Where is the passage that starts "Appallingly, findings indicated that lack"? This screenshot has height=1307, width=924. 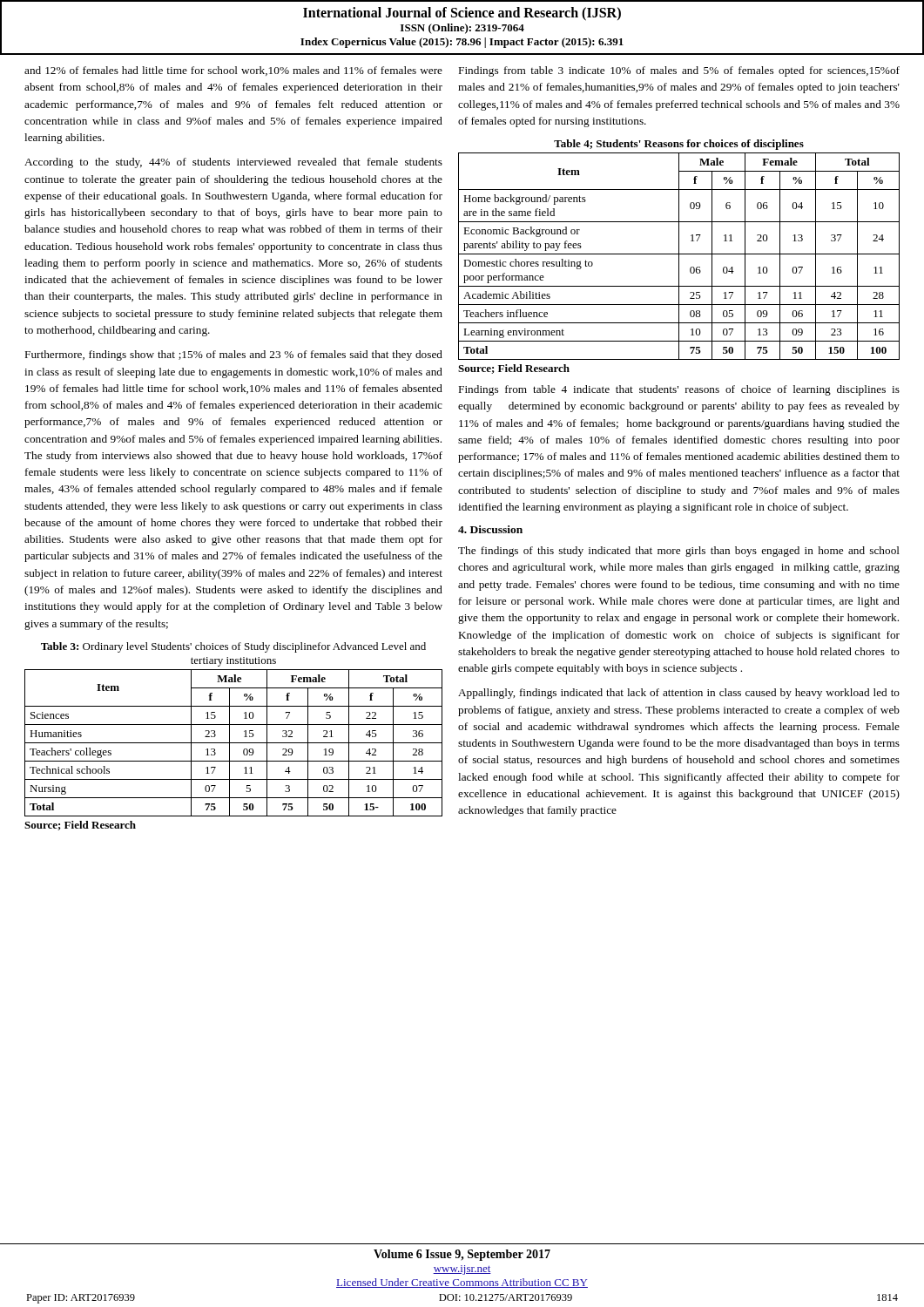point(679,751)
